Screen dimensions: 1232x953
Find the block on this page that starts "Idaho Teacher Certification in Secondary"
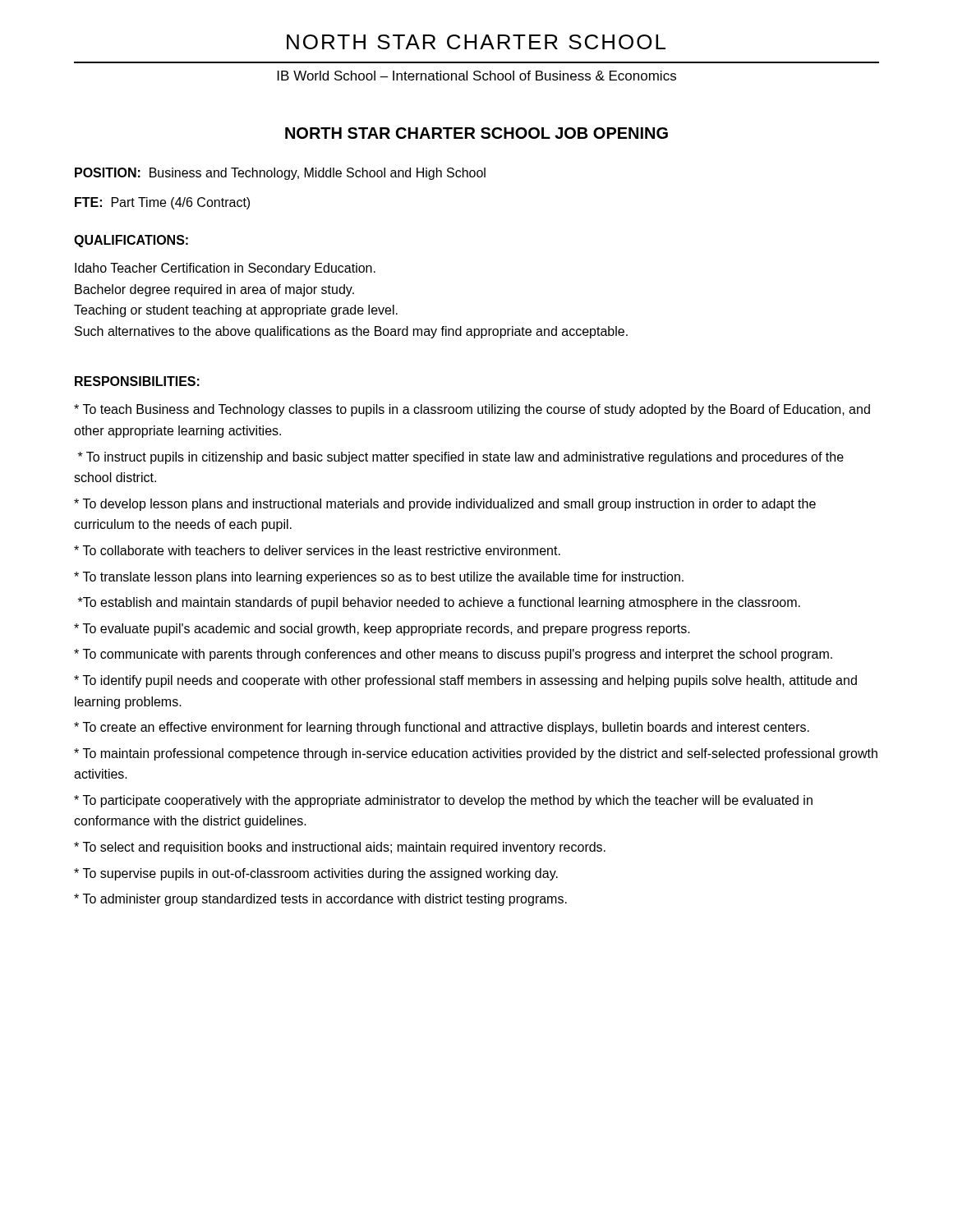tap(351, 300)
